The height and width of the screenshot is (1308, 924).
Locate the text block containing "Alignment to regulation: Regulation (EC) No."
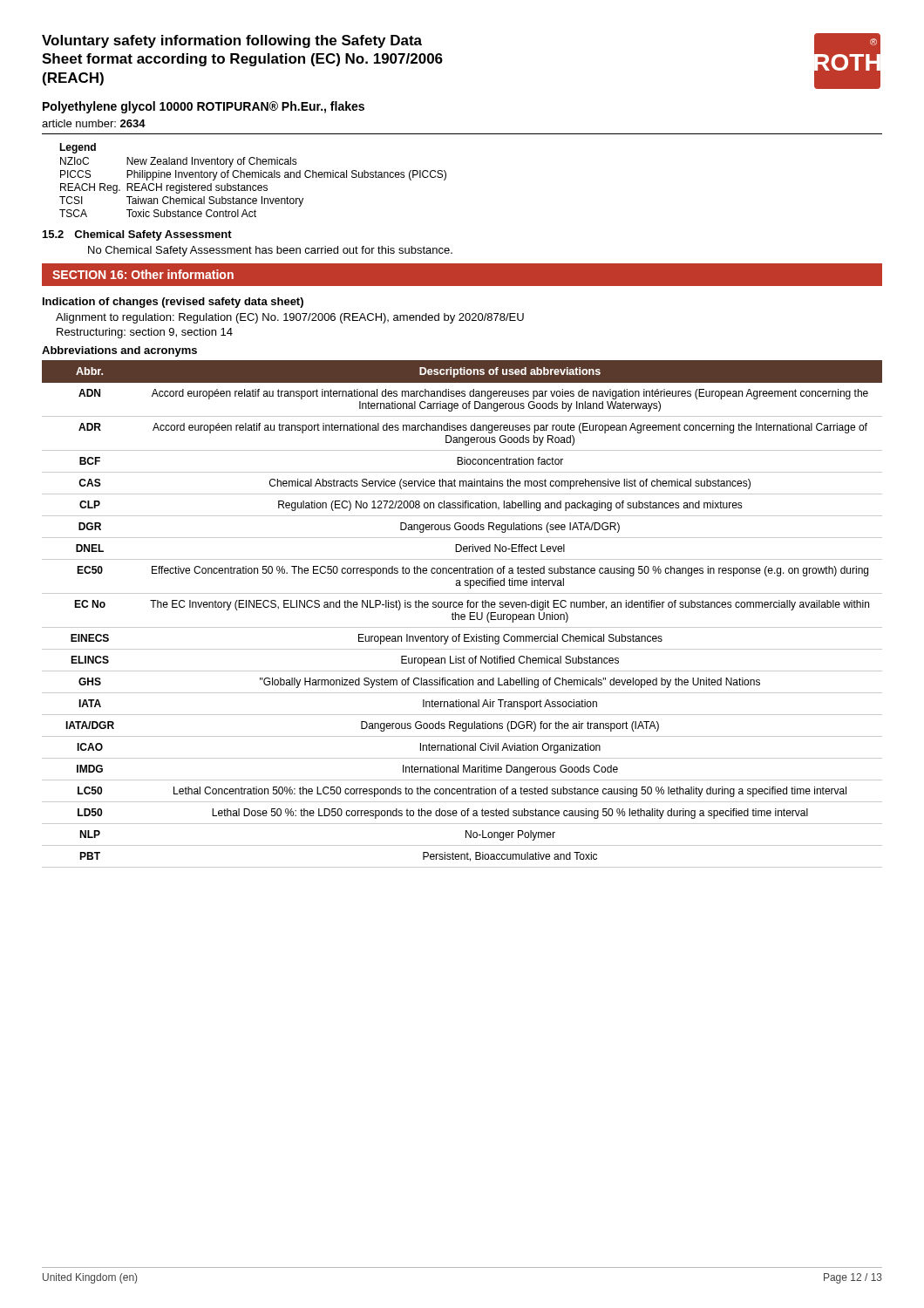pos(290,317)
